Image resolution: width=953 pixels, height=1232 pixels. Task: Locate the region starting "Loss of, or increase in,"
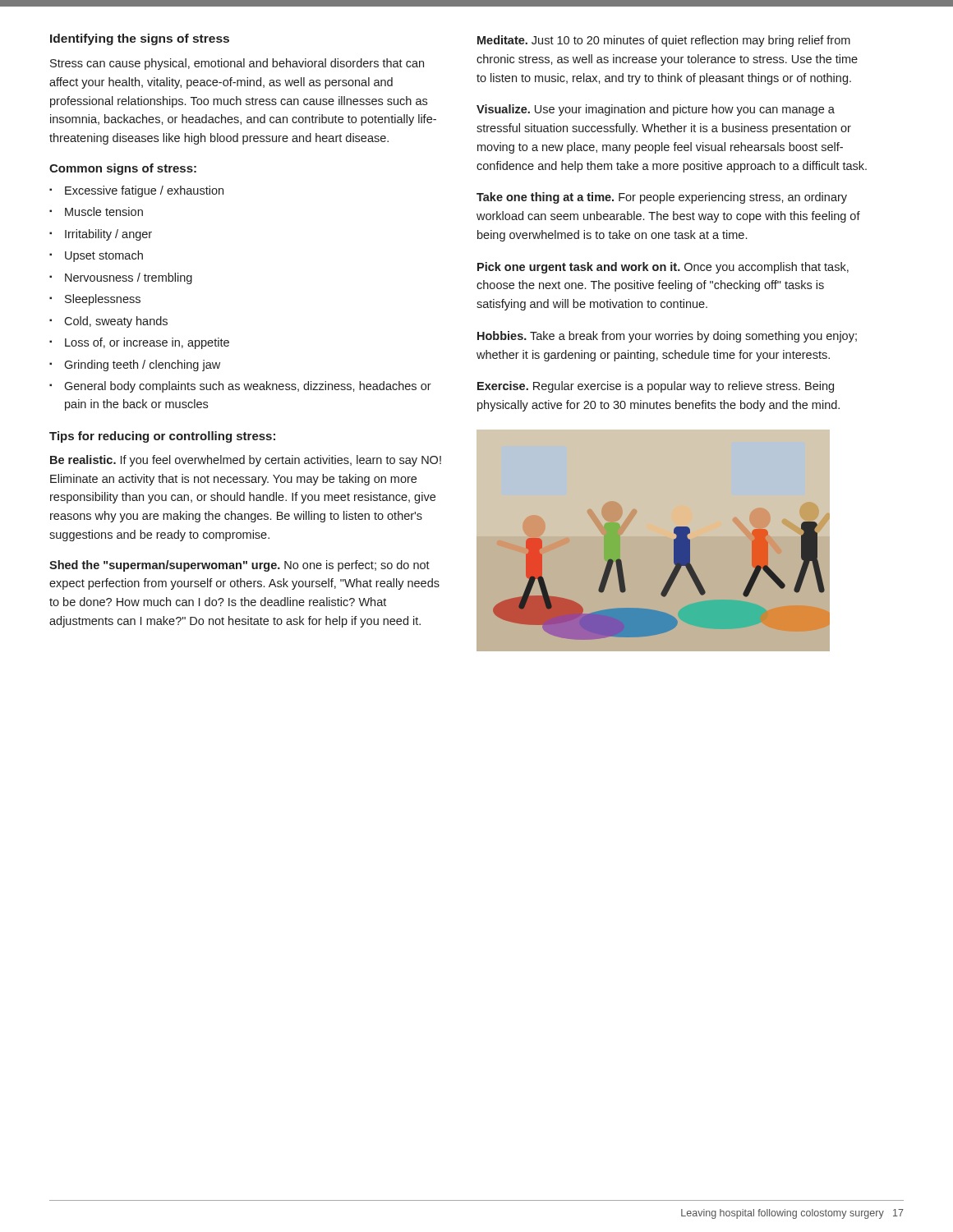point(147,343)
